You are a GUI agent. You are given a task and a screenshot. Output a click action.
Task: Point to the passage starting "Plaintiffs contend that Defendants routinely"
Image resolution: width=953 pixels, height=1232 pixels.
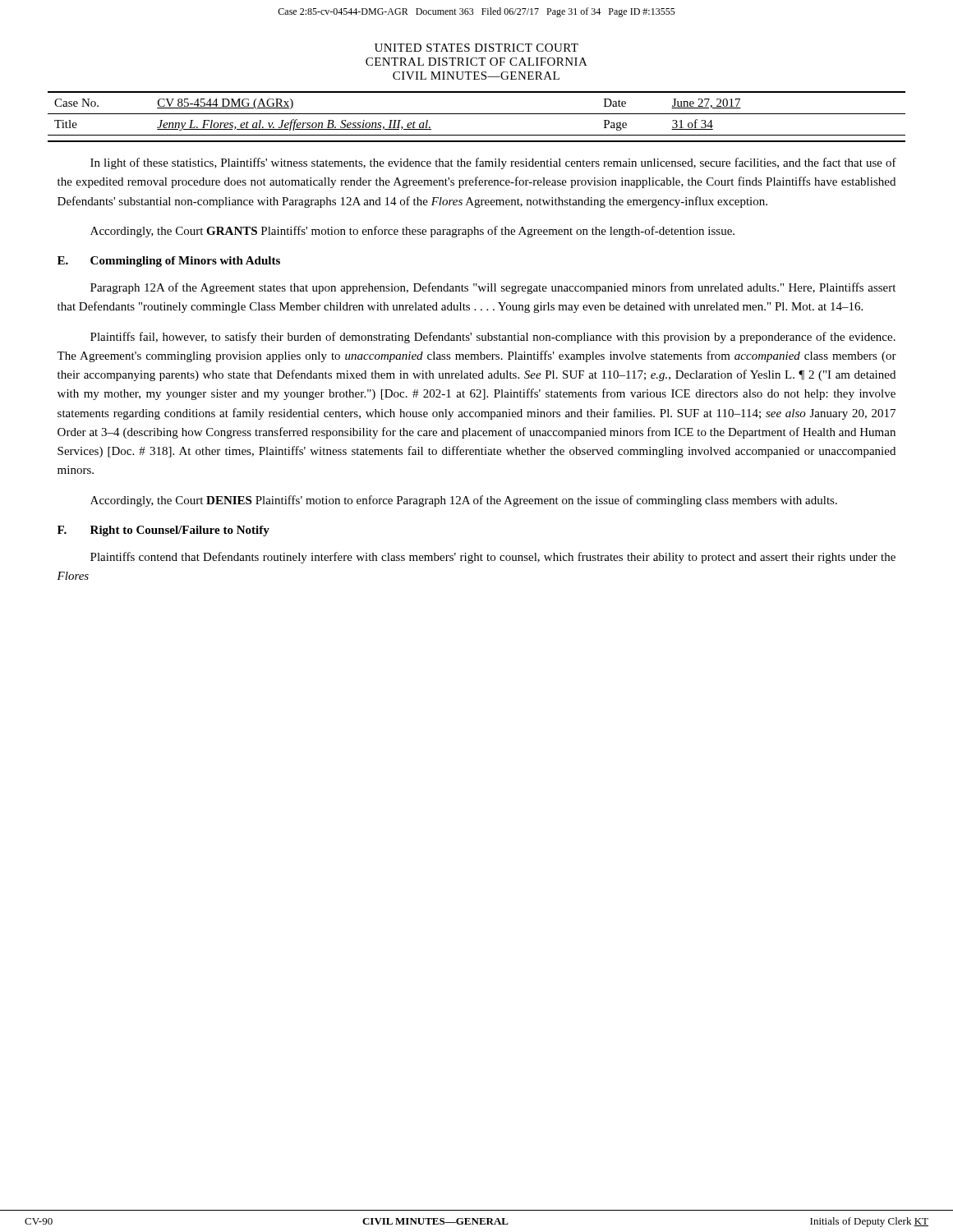[476, 567]
